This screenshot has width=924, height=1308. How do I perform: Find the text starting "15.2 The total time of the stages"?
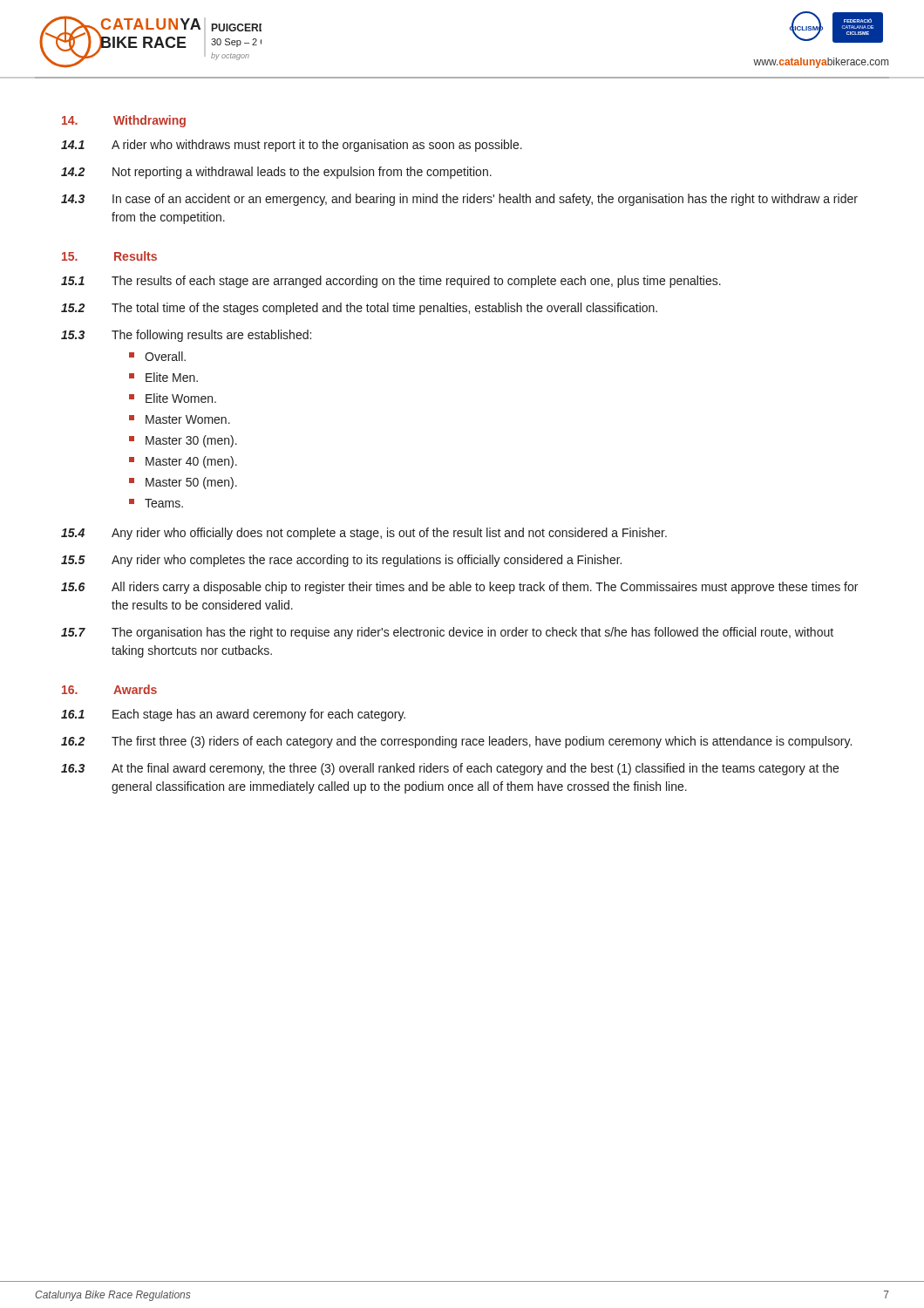tap(462, 308)
